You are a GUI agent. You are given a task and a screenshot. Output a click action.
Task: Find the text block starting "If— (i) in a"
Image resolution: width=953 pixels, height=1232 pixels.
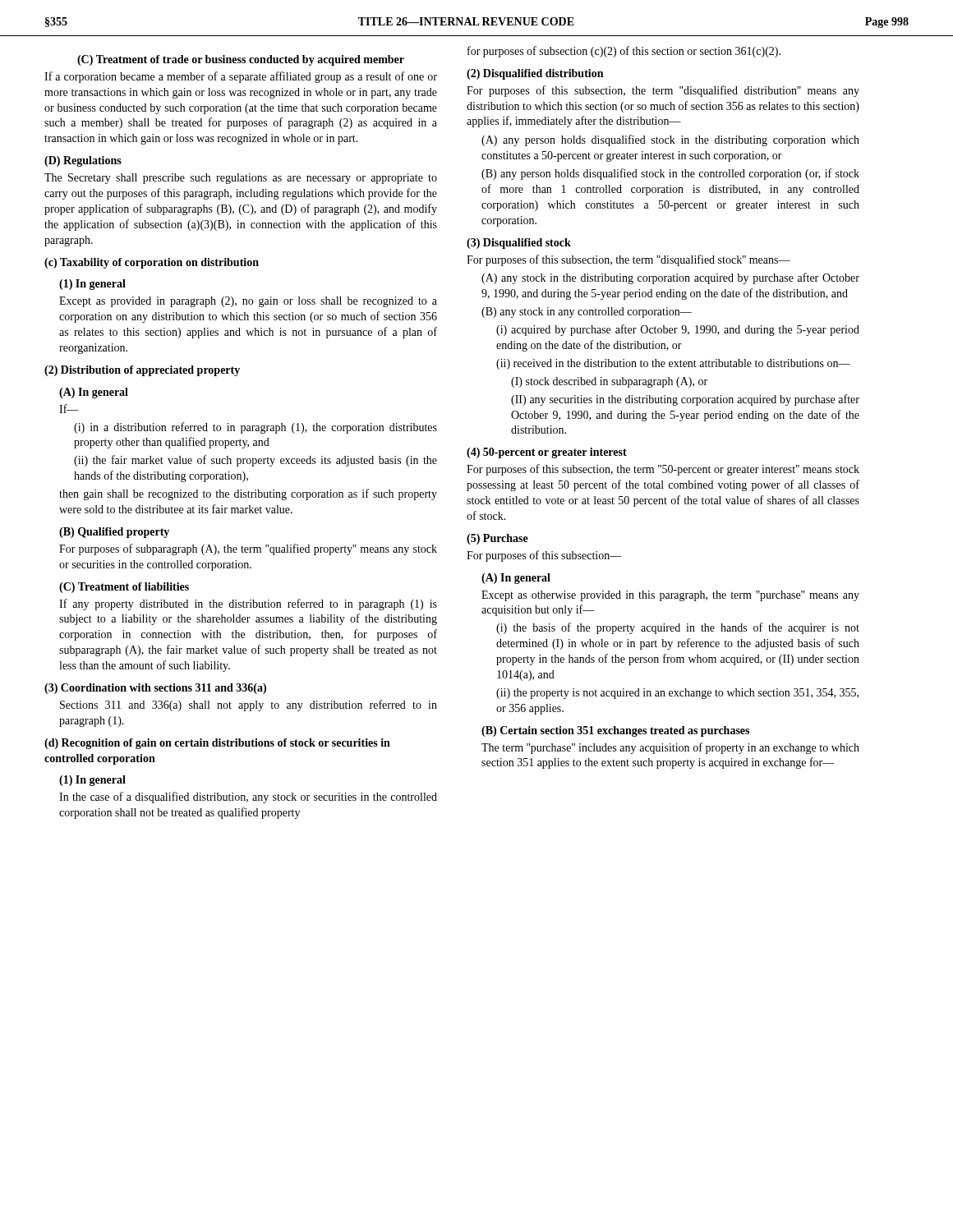pyautogui.click(x=248, y=460)
